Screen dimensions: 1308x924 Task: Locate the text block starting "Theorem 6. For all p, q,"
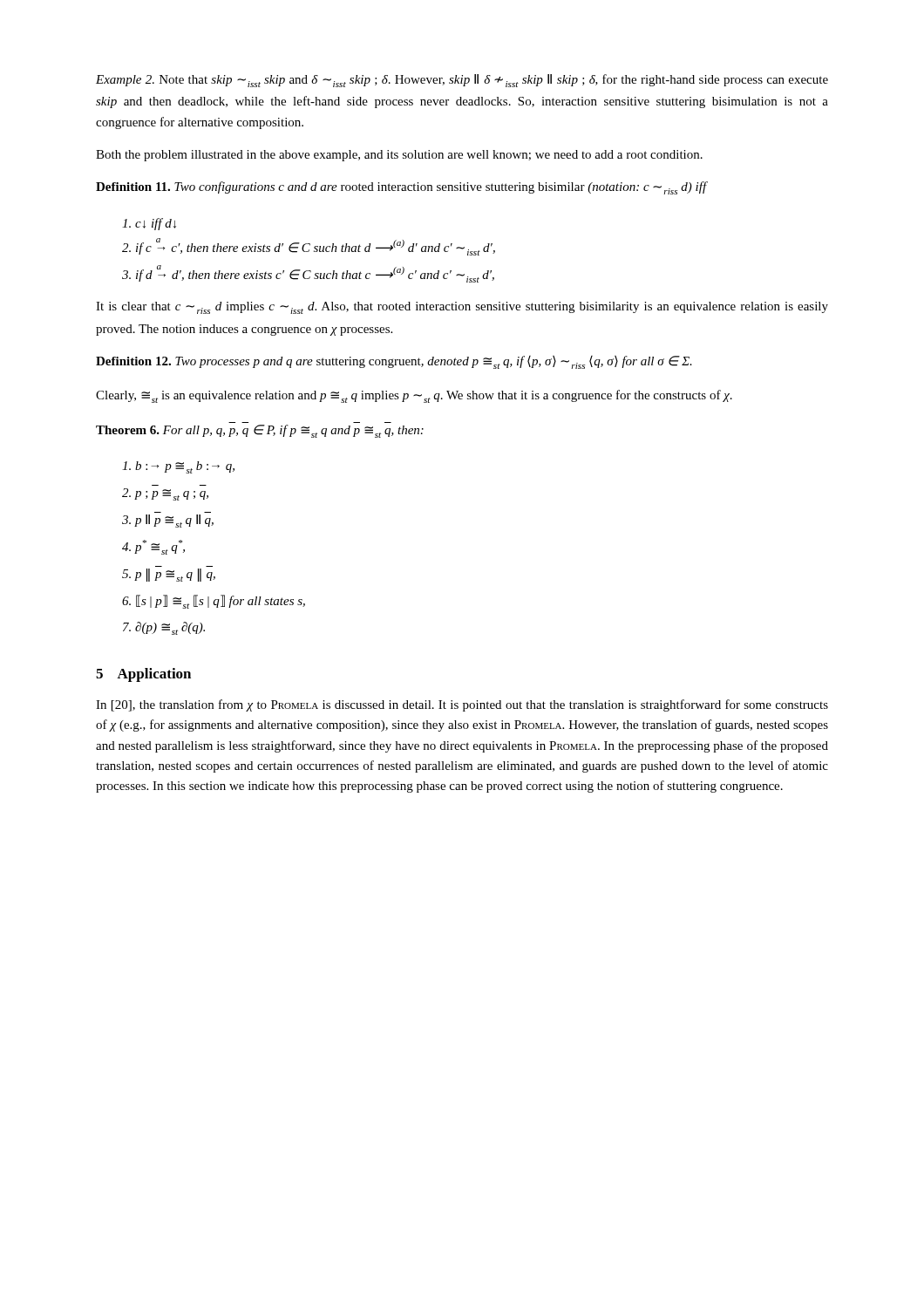tap(260, 431)
